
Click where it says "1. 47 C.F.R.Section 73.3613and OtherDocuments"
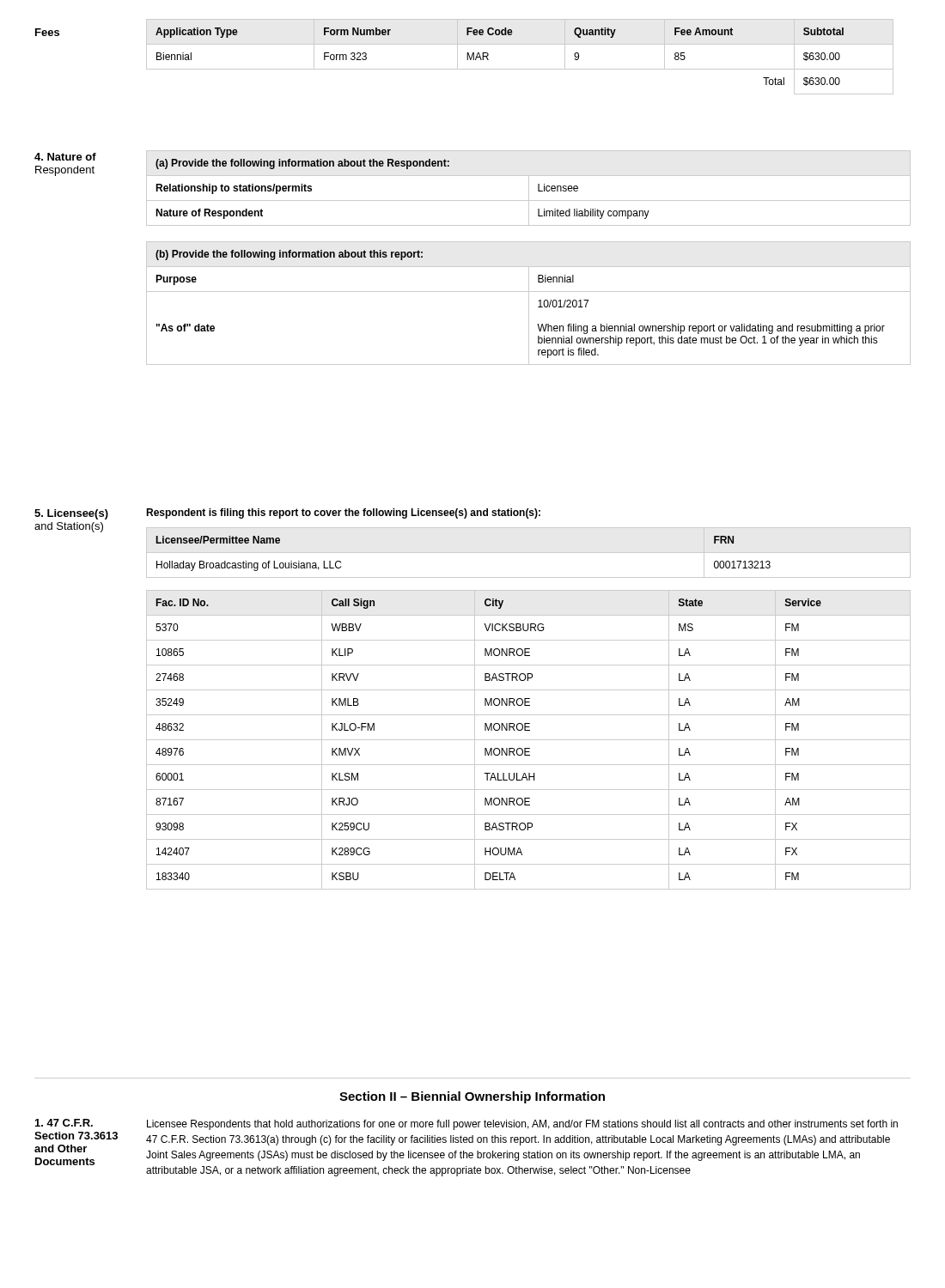click(x=76, y=1142)
